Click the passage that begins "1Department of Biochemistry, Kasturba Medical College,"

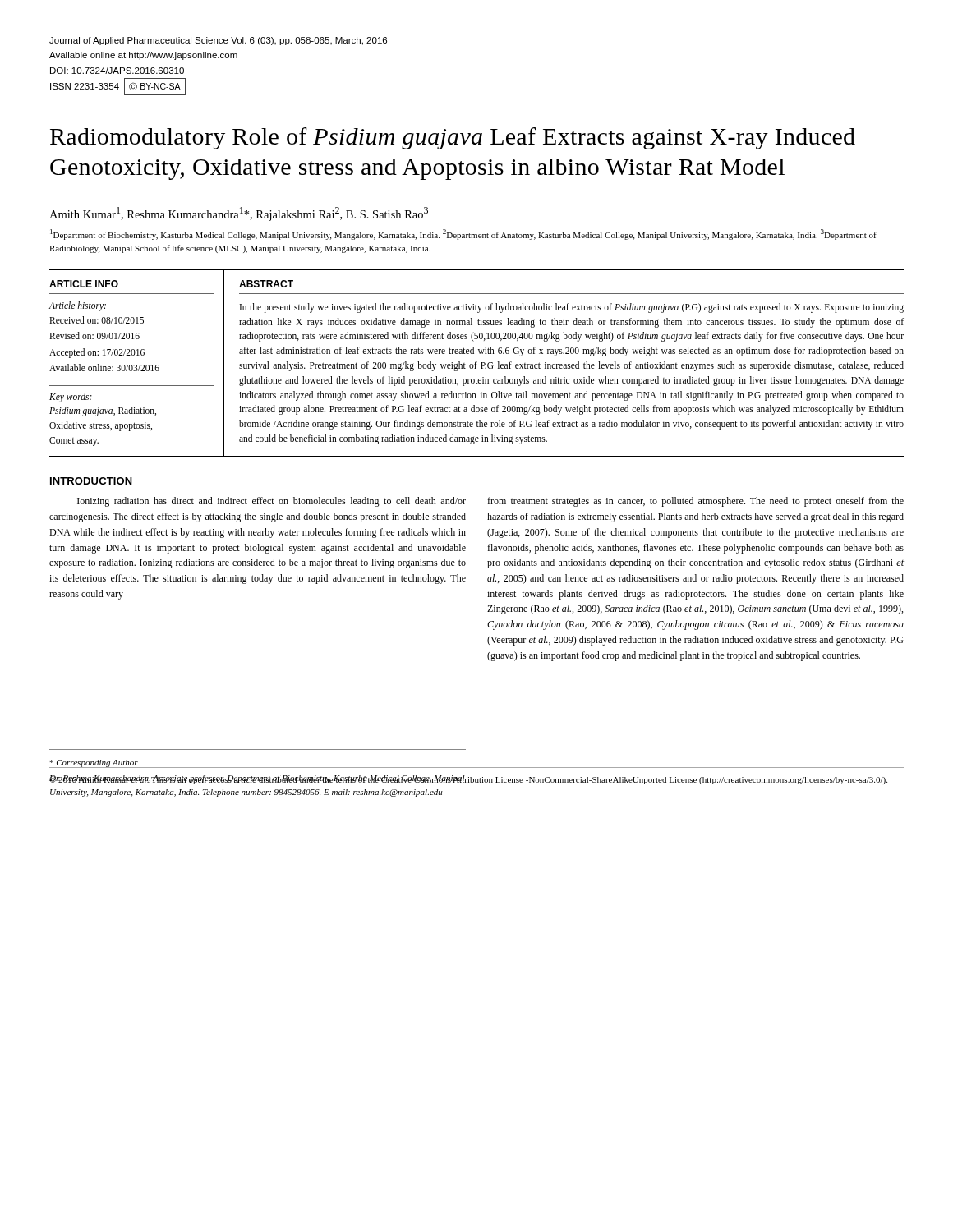coord(463,240)
